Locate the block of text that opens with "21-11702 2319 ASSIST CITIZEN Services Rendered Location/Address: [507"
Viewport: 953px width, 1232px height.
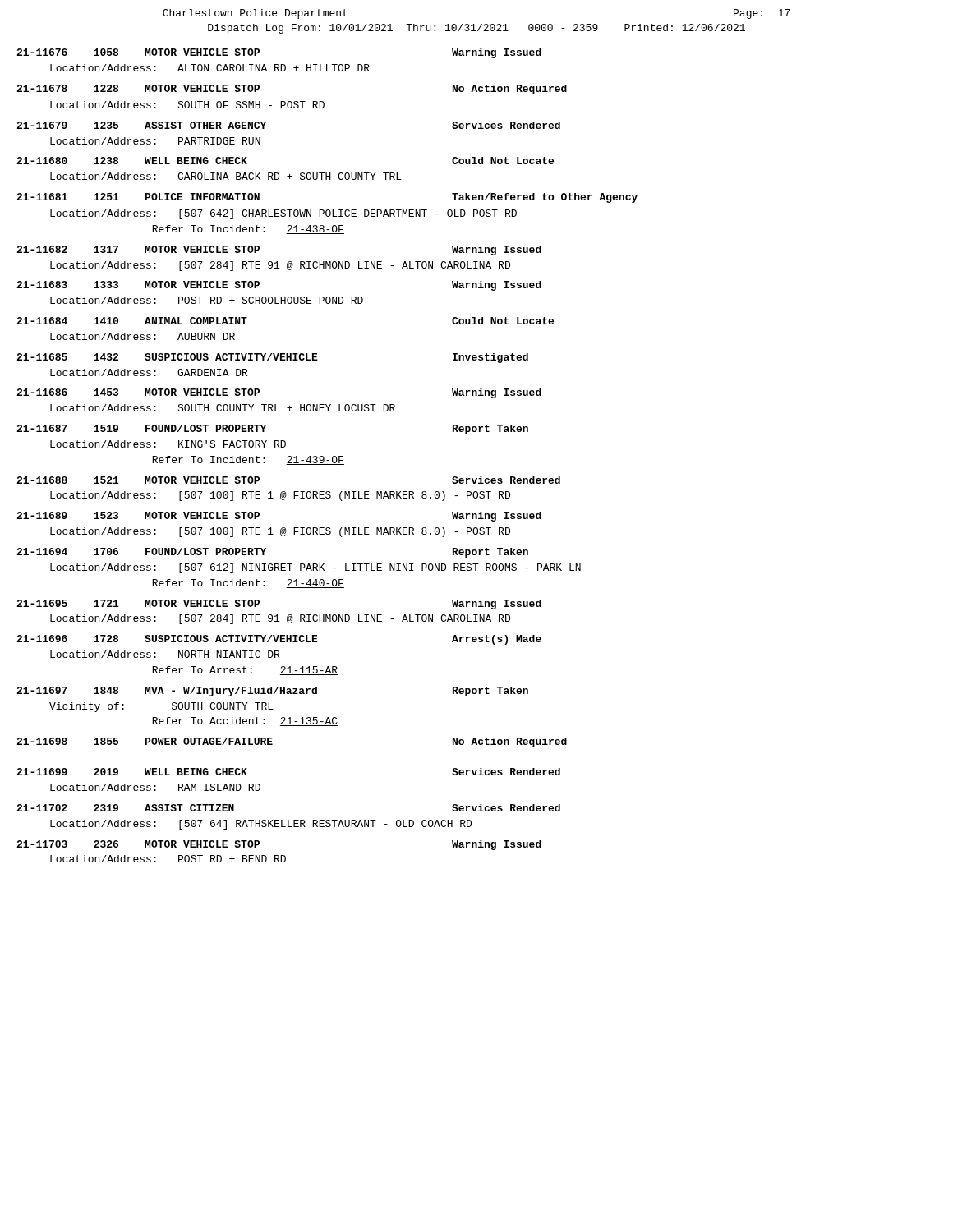tap(476, 817)
